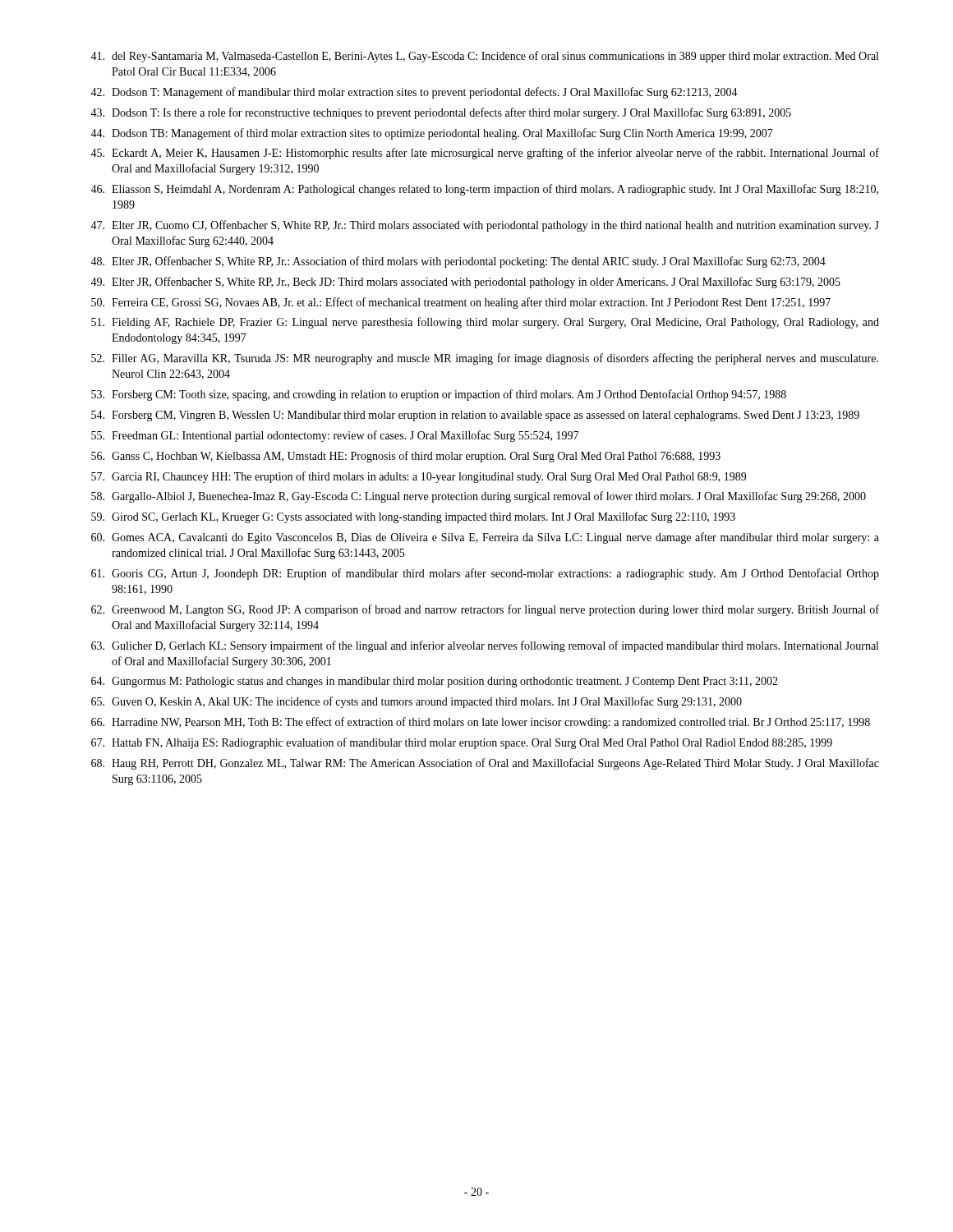Locate the block of text that opens with "46. Eliasson S,"

point(476,198)
